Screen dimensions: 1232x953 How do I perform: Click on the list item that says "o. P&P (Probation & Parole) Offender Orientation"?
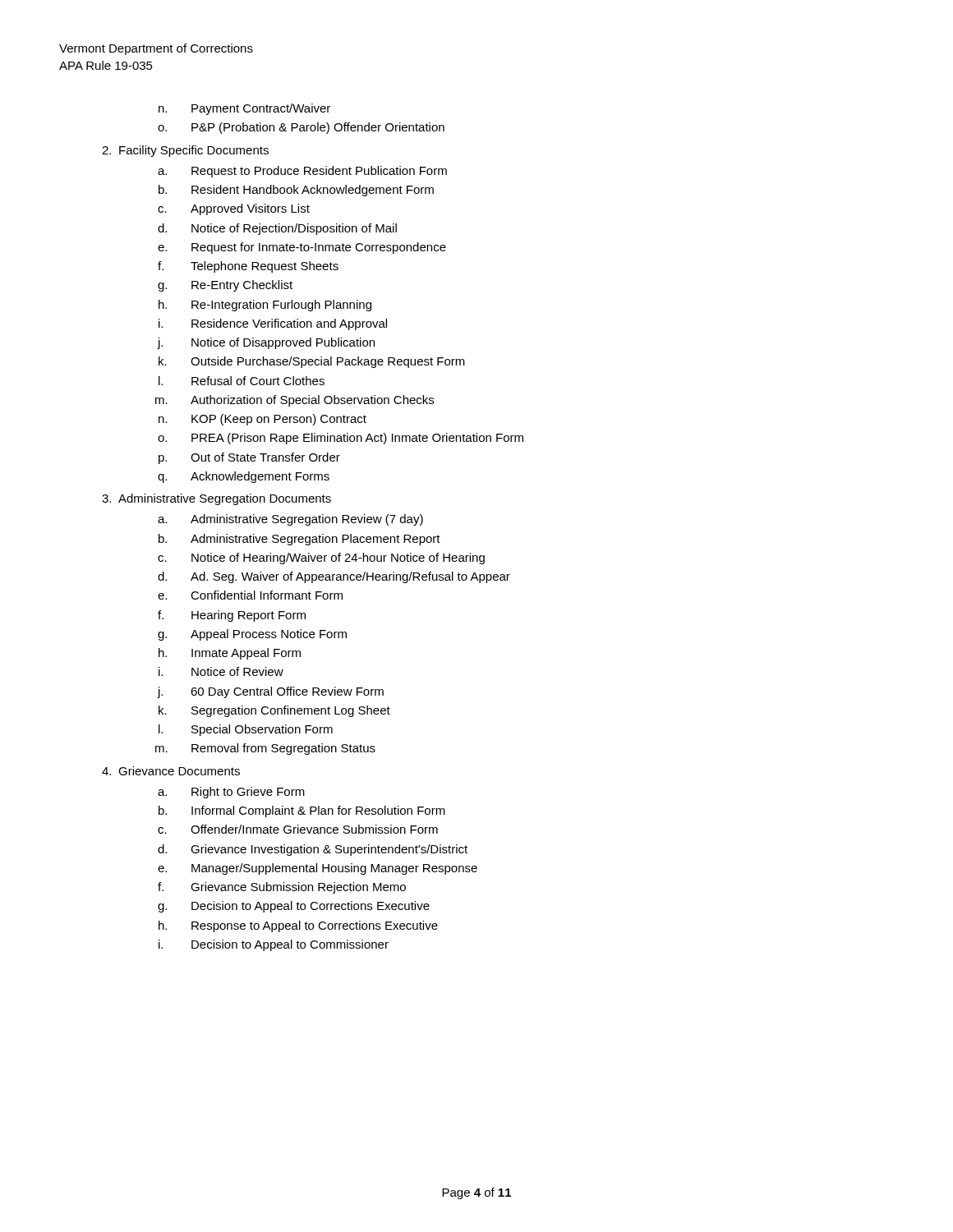point(301,127)
